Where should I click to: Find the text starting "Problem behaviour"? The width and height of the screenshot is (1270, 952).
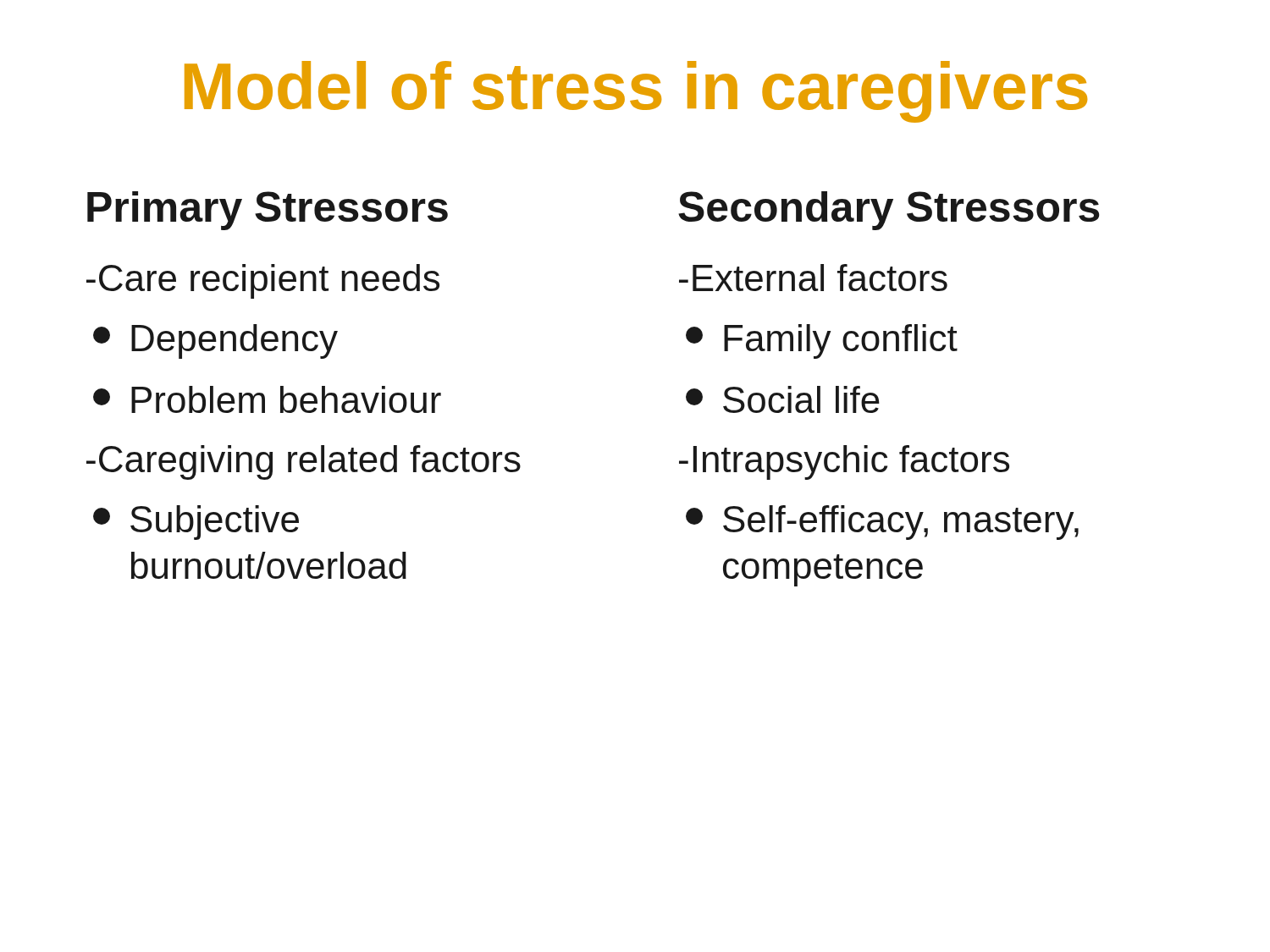(x=351, y=400)
